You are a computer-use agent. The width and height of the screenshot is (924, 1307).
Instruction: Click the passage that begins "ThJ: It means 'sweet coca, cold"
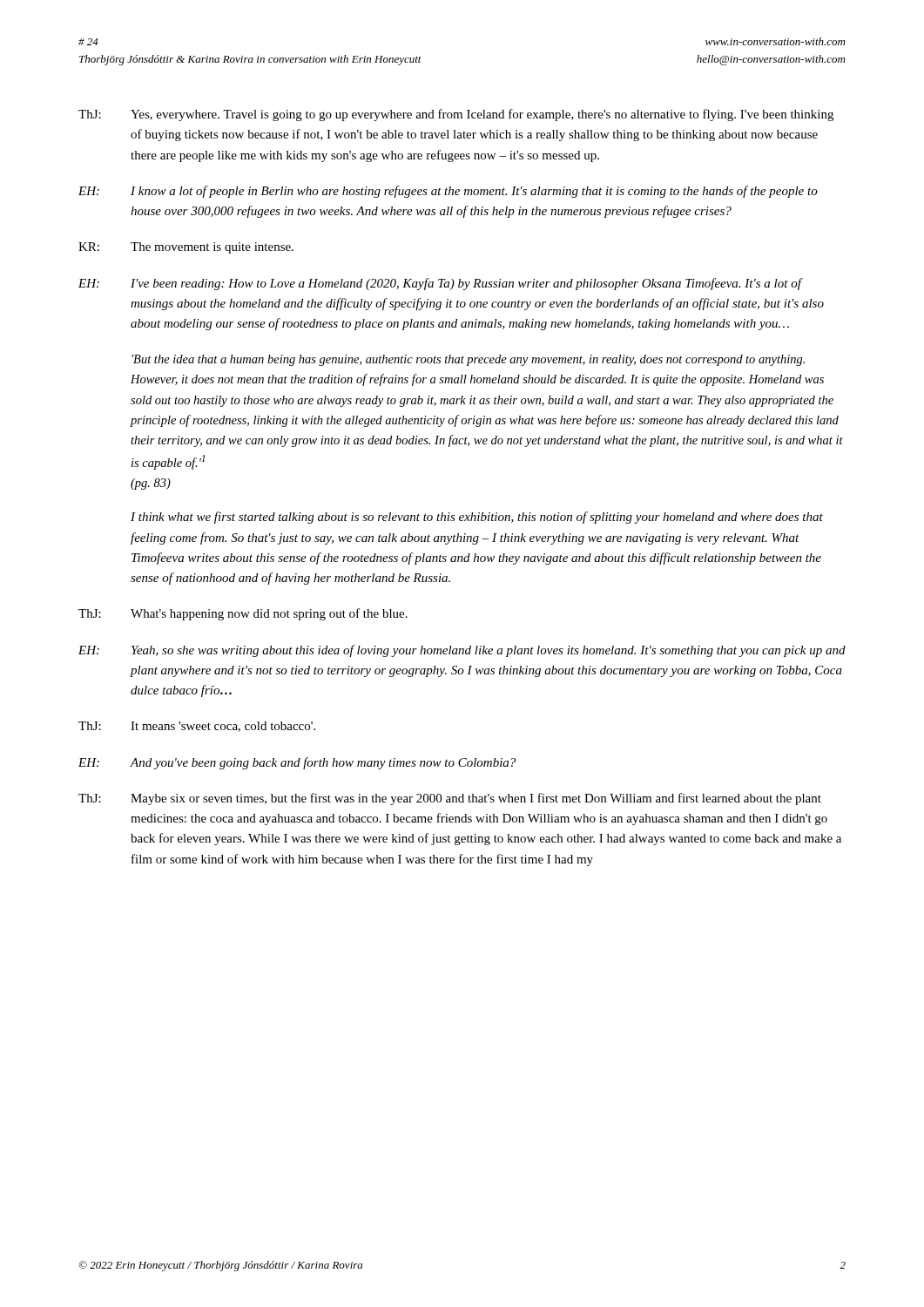pos(197,727)
